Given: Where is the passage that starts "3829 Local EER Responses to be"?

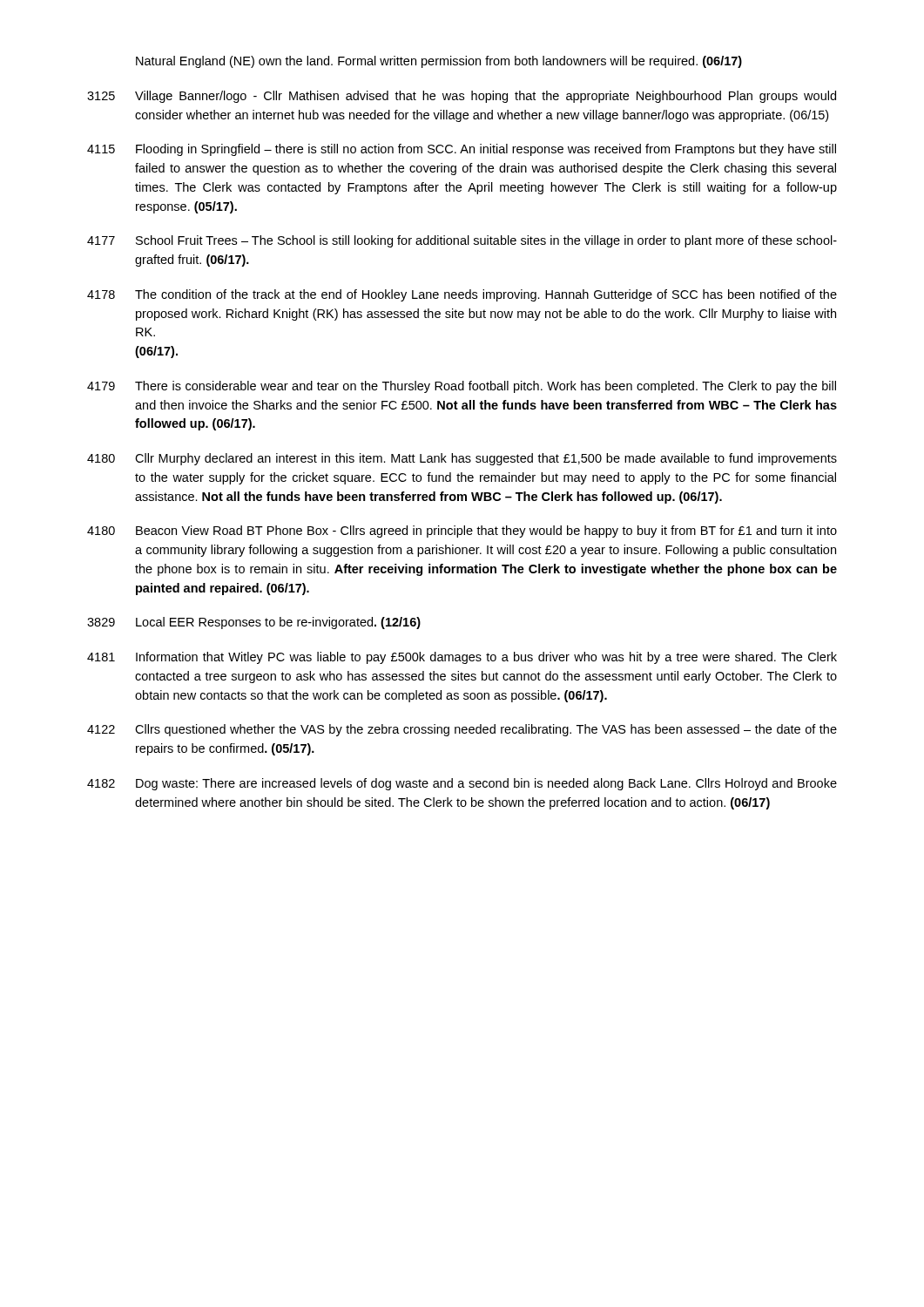Looking at the screenshot, I should [254, 623].
